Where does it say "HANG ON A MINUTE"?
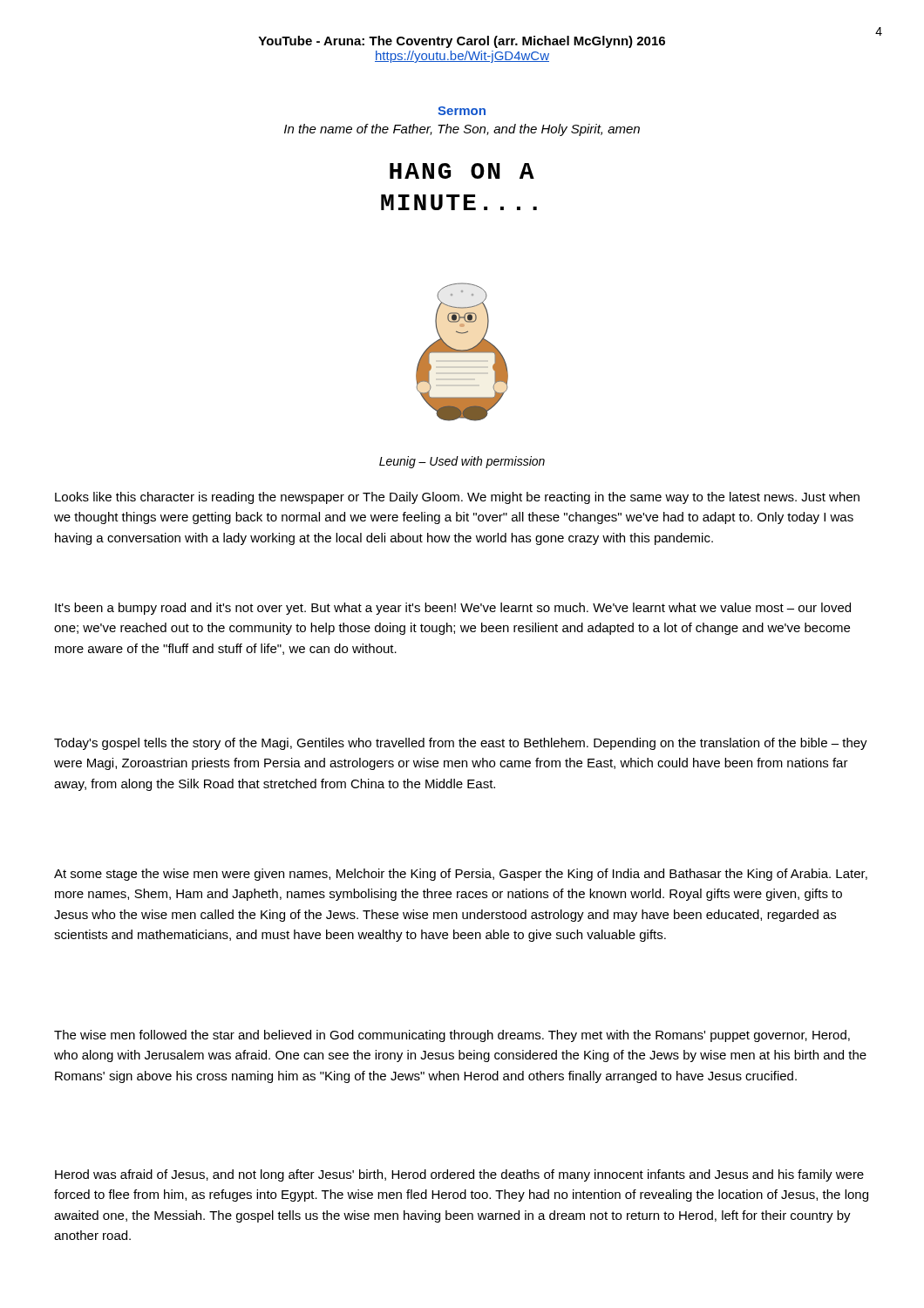The height and width of the screenshot is (1308, 924). (x=462, y=188)
